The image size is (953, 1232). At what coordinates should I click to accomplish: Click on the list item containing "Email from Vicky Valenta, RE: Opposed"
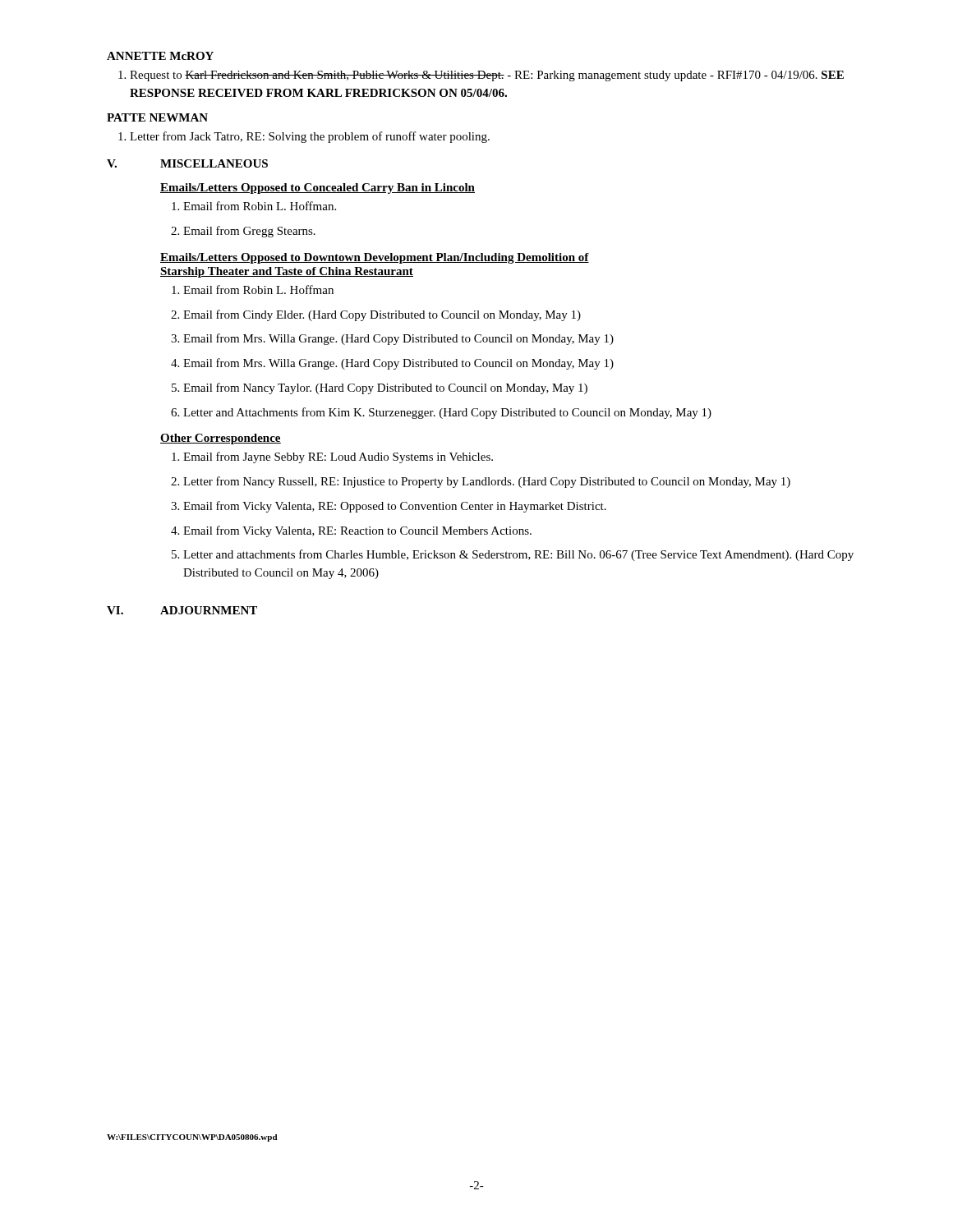(x=520, y=506)
